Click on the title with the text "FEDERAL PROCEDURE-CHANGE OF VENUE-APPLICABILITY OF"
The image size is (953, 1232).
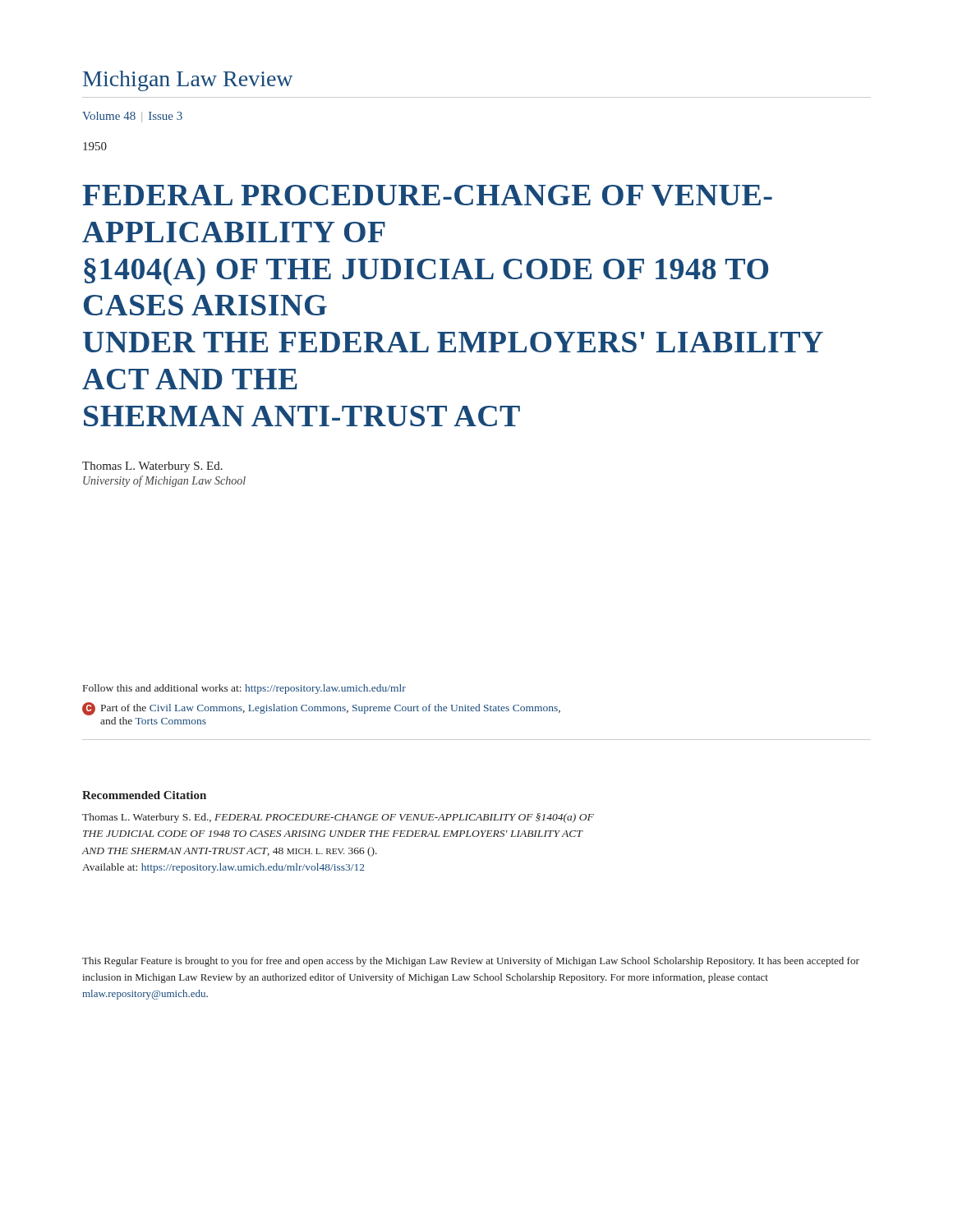[x=427, y=195]
